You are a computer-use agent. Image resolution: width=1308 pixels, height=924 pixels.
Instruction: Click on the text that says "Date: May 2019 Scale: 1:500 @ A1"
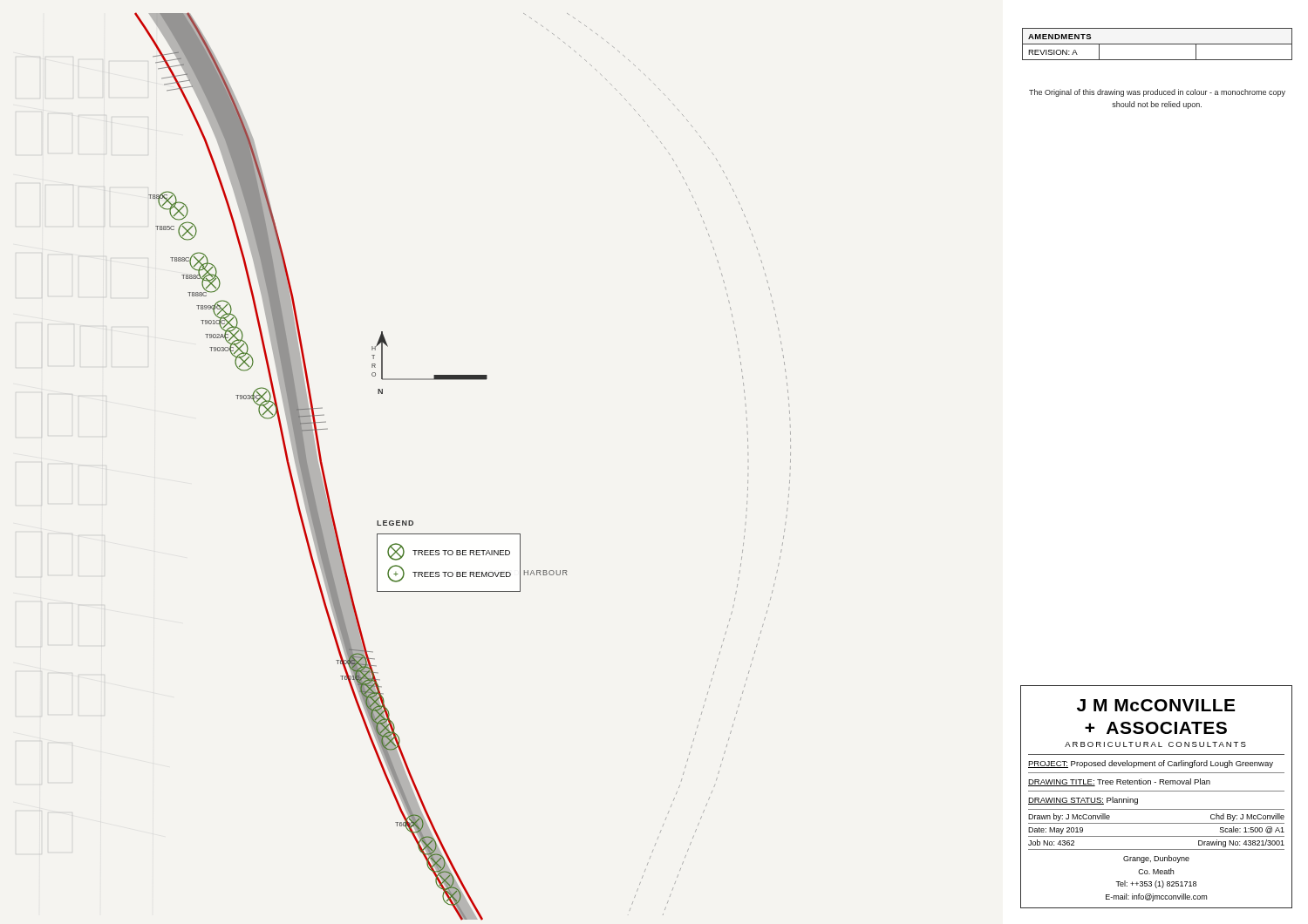1156,830
